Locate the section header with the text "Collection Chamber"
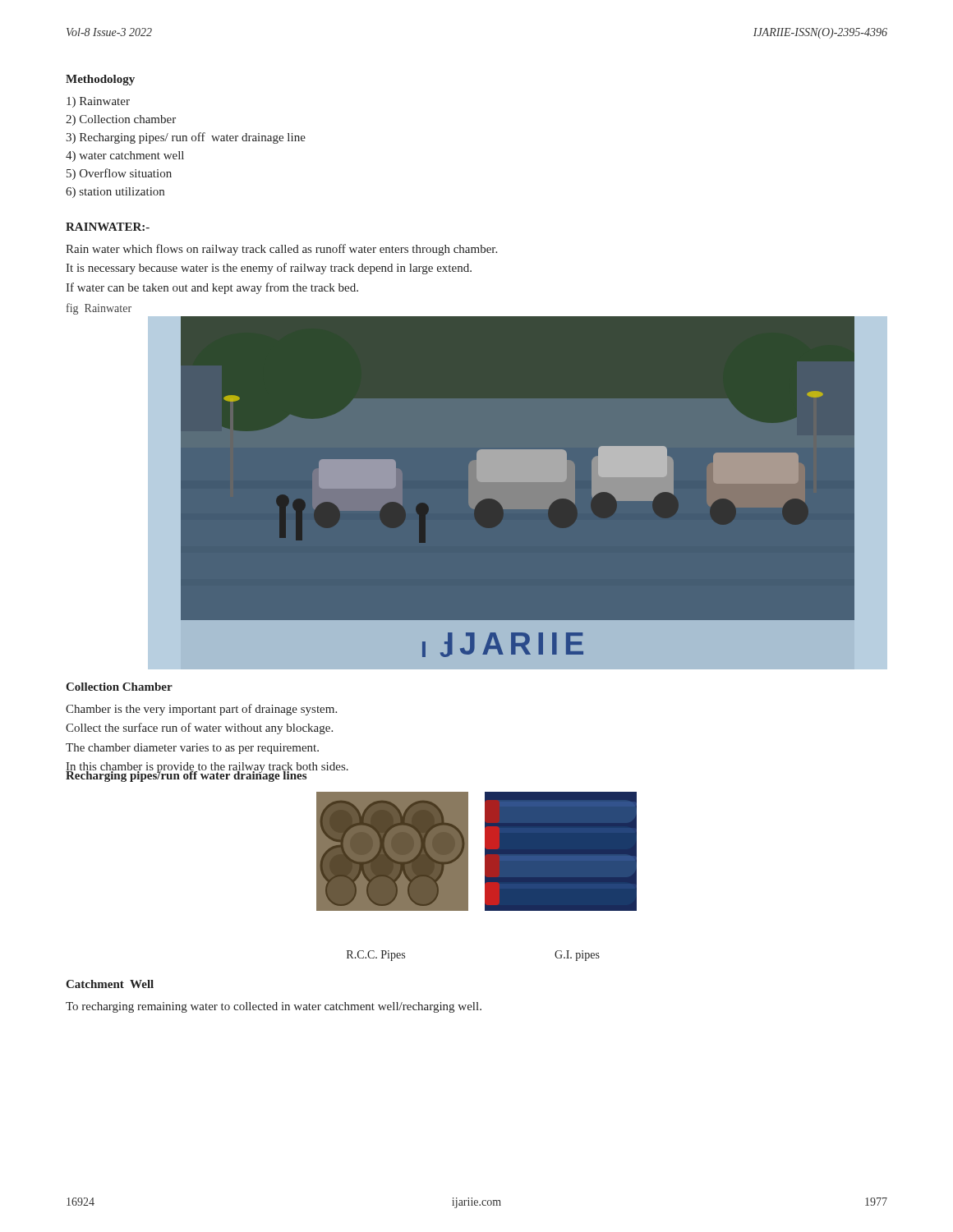This screenshot has height=1232, width=953. point(119,687)
